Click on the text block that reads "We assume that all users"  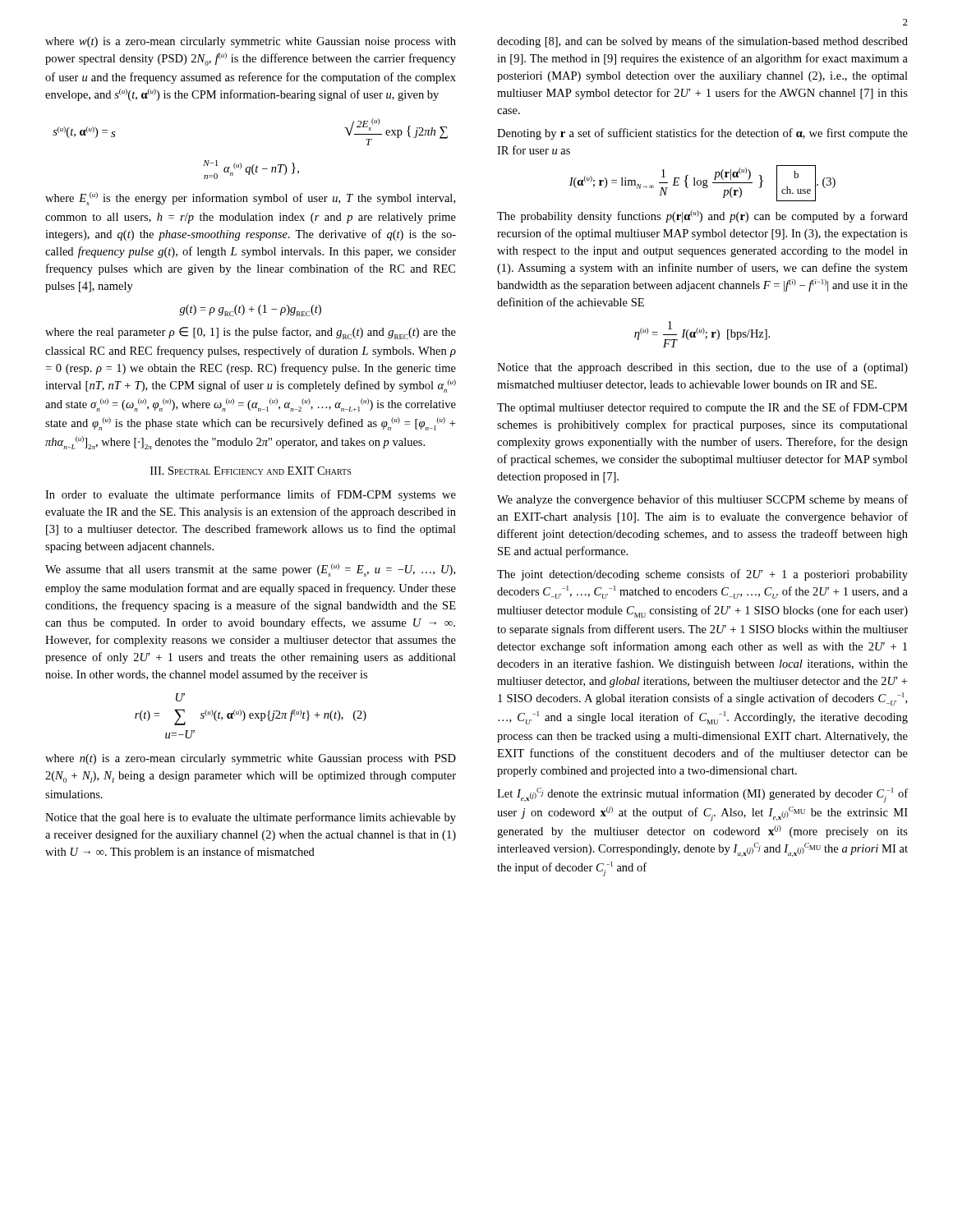(251, 622)
